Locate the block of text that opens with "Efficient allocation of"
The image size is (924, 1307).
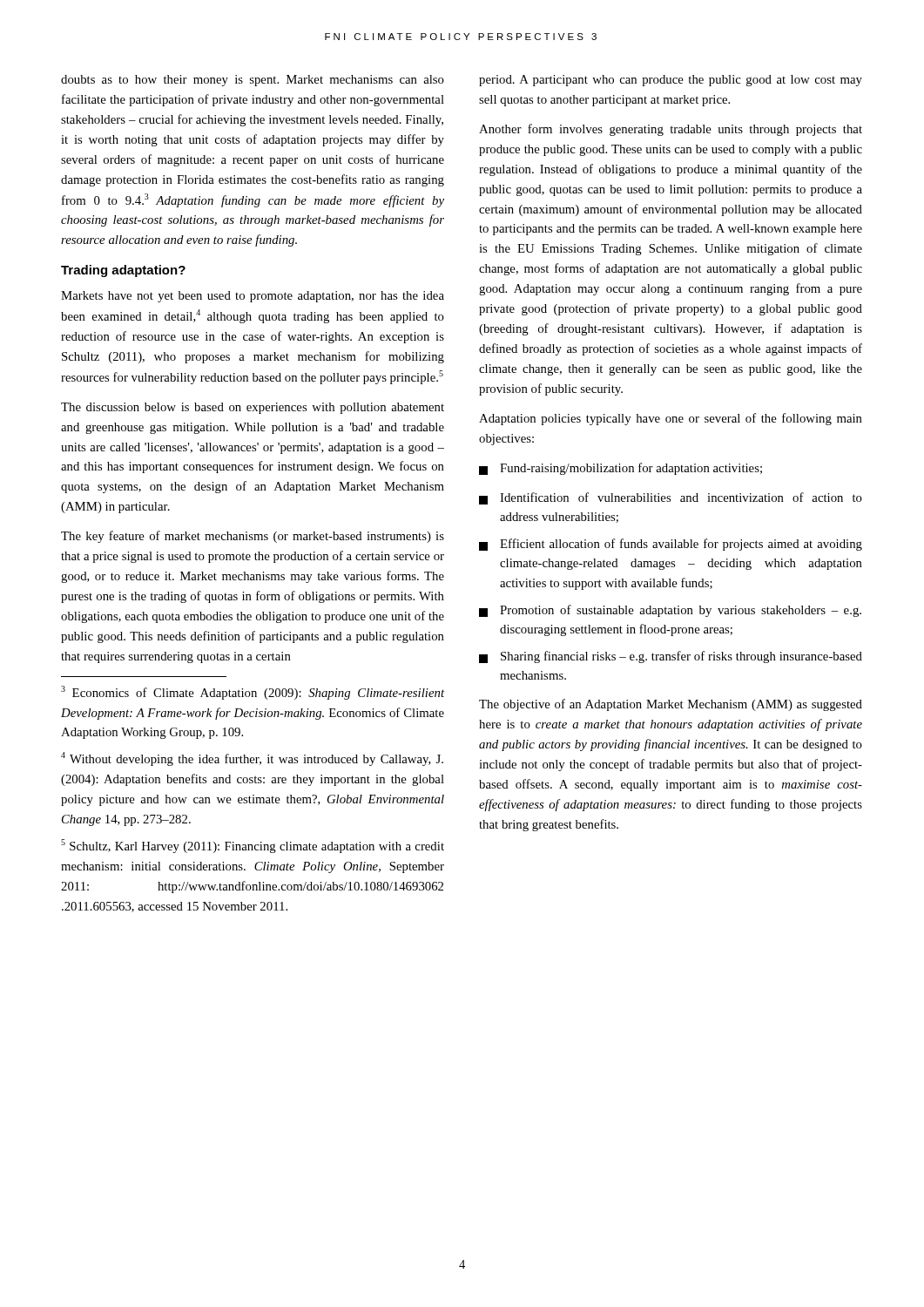671,563
